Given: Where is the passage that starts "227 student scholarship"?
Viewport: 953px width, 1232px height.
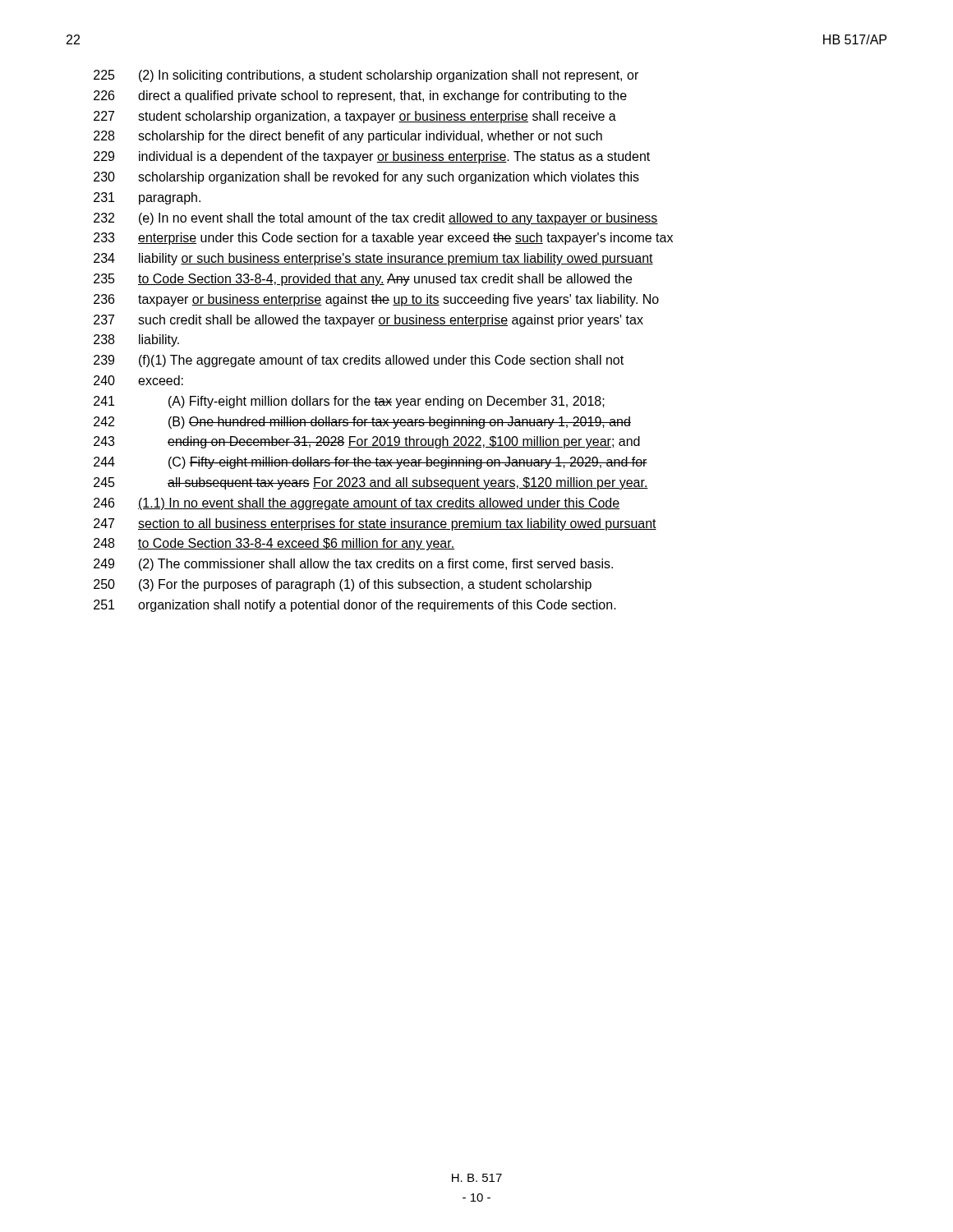Looking at the screenshot, I should point(476,117).
